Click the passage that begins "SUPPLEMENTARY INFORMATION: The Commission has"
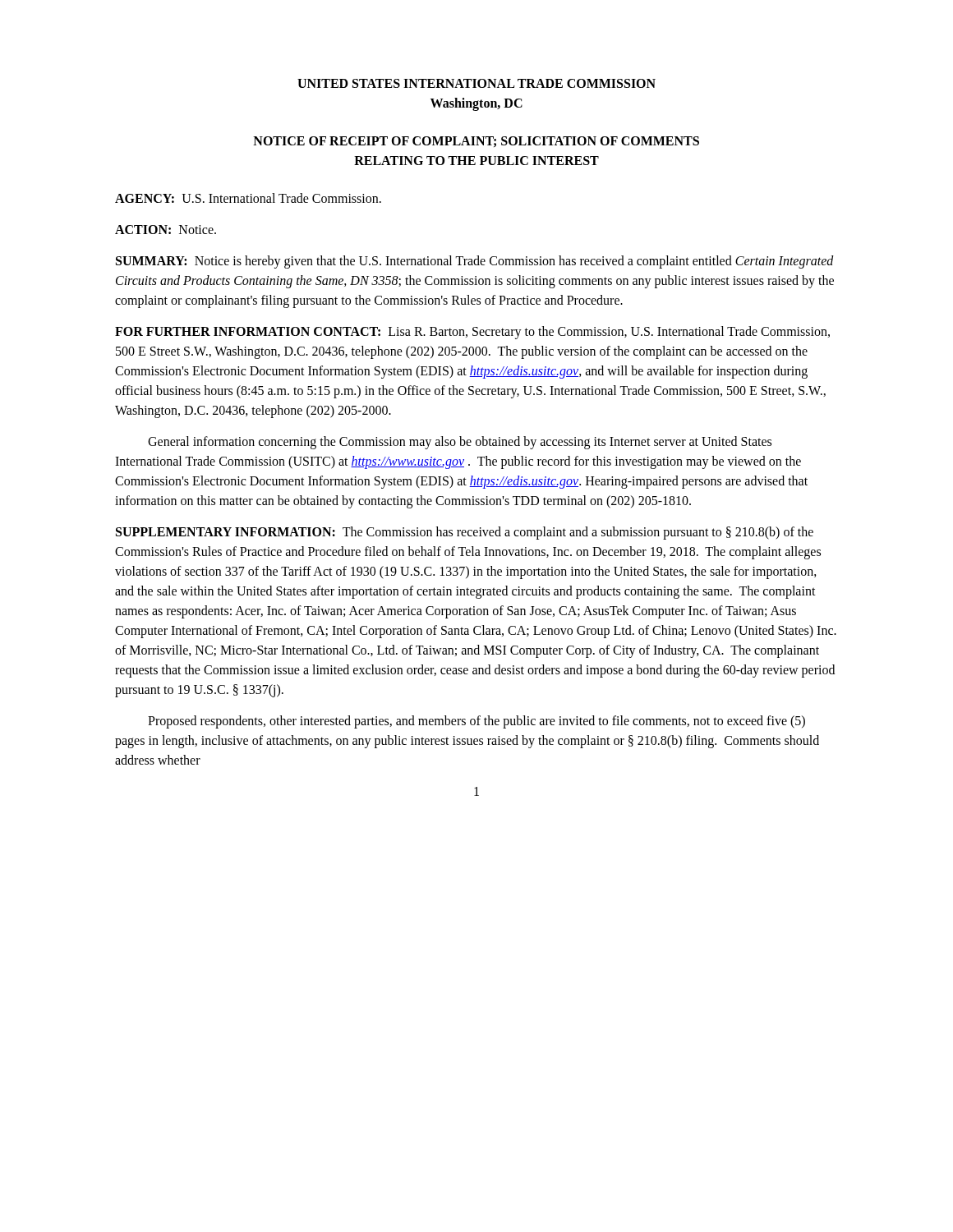The image size is (953, 1232). click(x=476, y=611)
